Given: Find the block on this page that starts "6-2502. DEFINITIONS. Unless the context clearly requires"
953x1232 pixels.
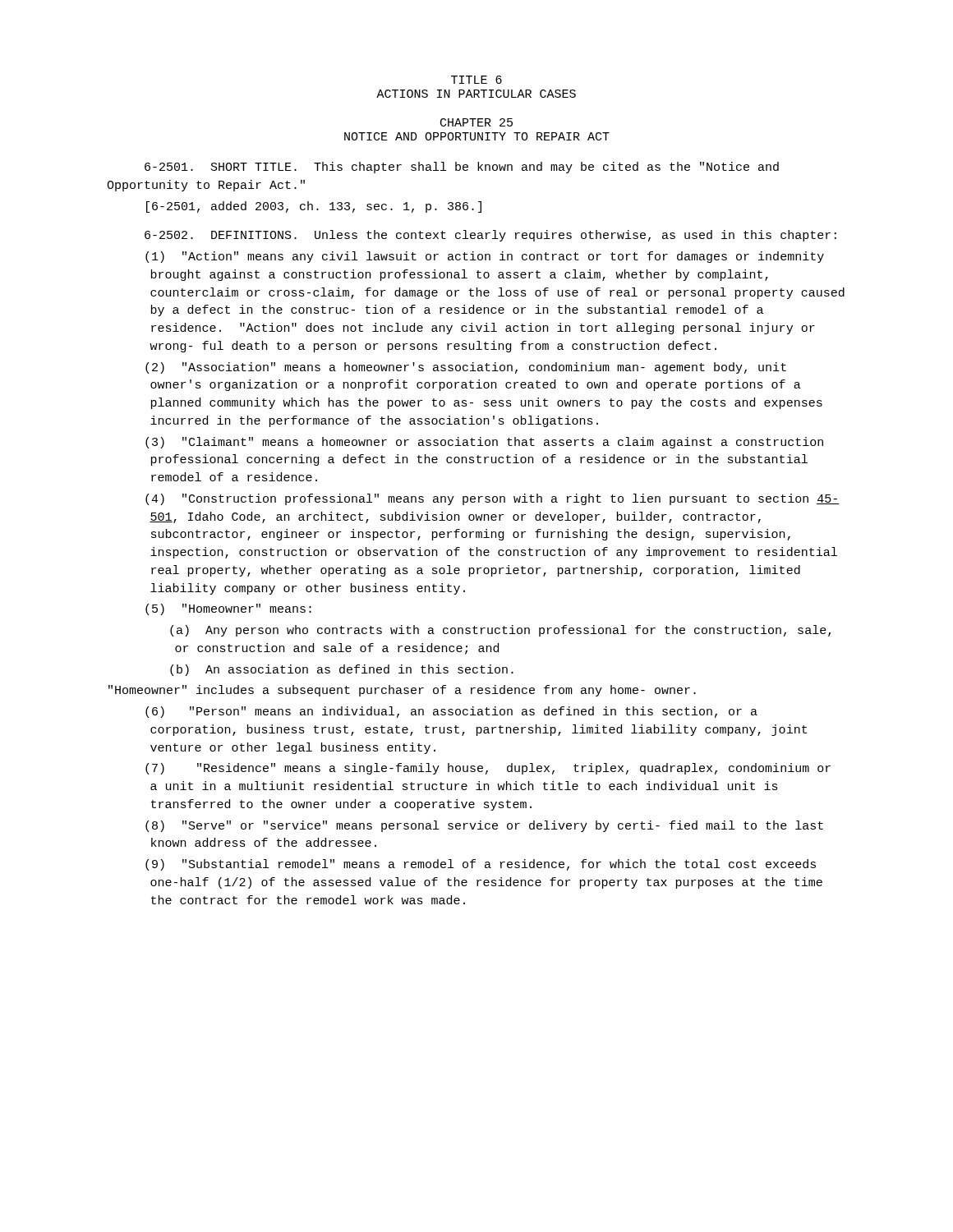Looking at the screenshot, I should click(x=491, y=236).
